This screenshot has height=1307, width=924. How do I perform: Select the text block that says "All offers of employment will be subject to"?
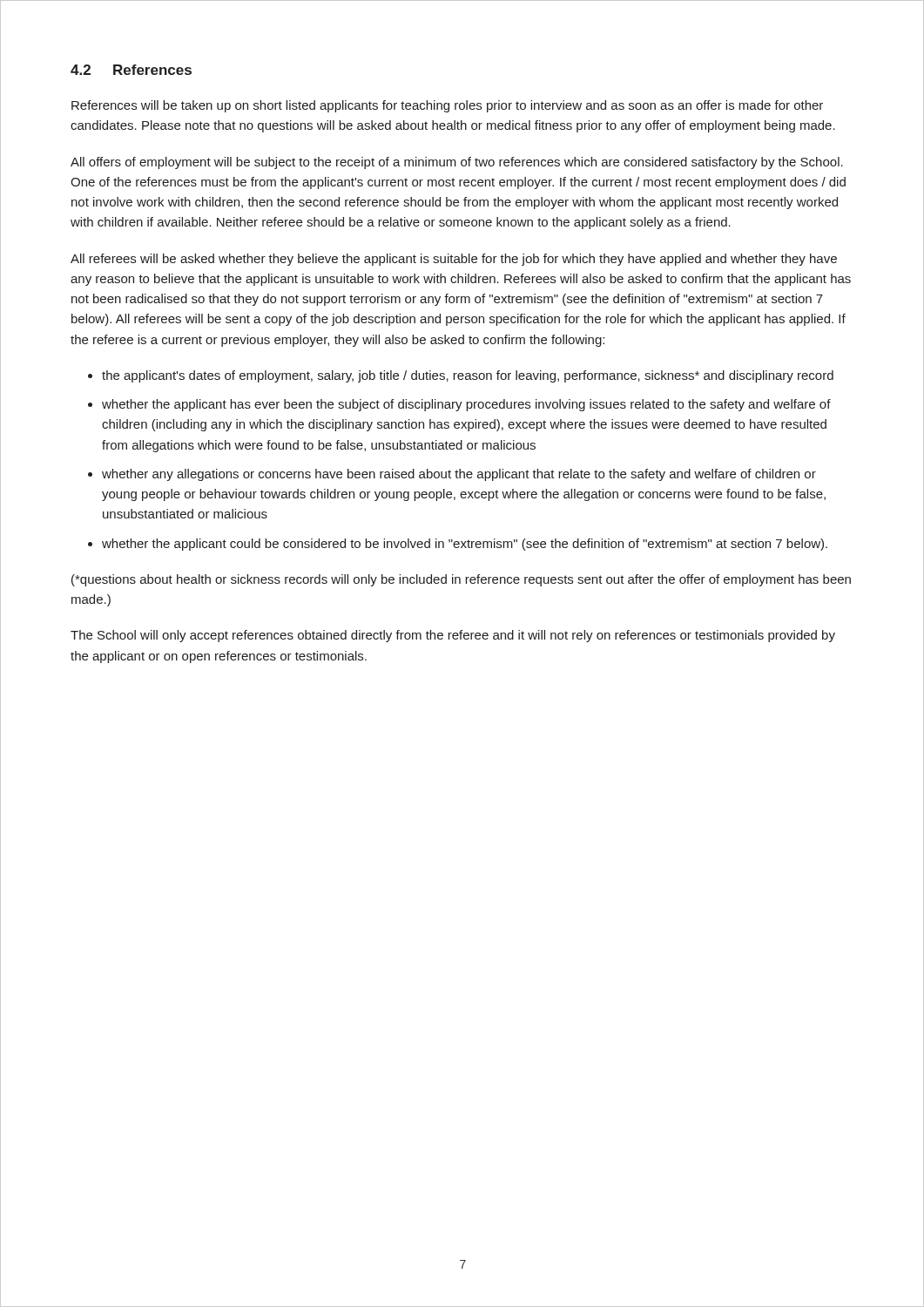click(x=458, y=192)
